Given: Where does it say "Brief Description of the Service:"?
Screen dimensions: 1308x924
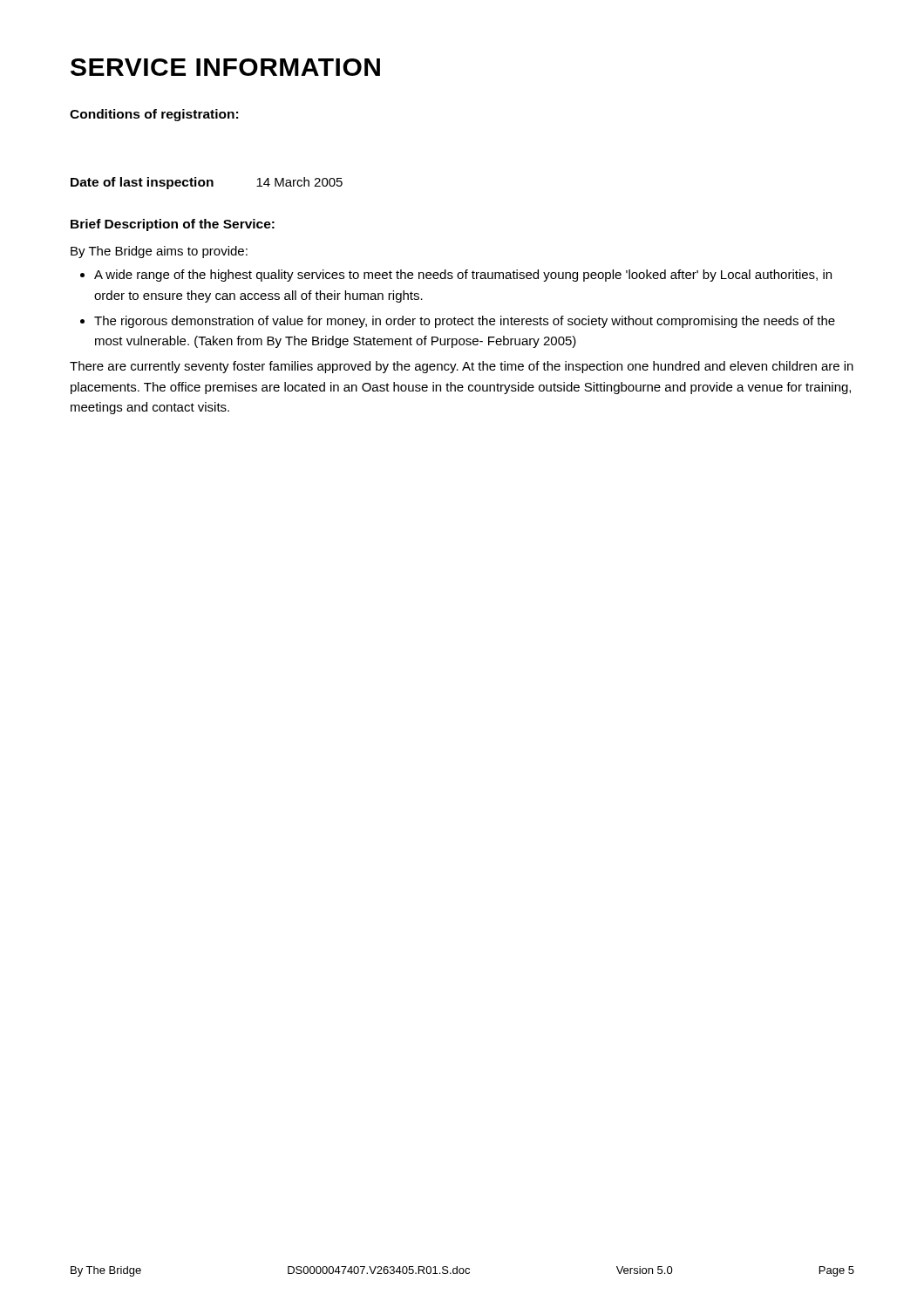Looking at the screenshot, I should (x=173, y=224).
